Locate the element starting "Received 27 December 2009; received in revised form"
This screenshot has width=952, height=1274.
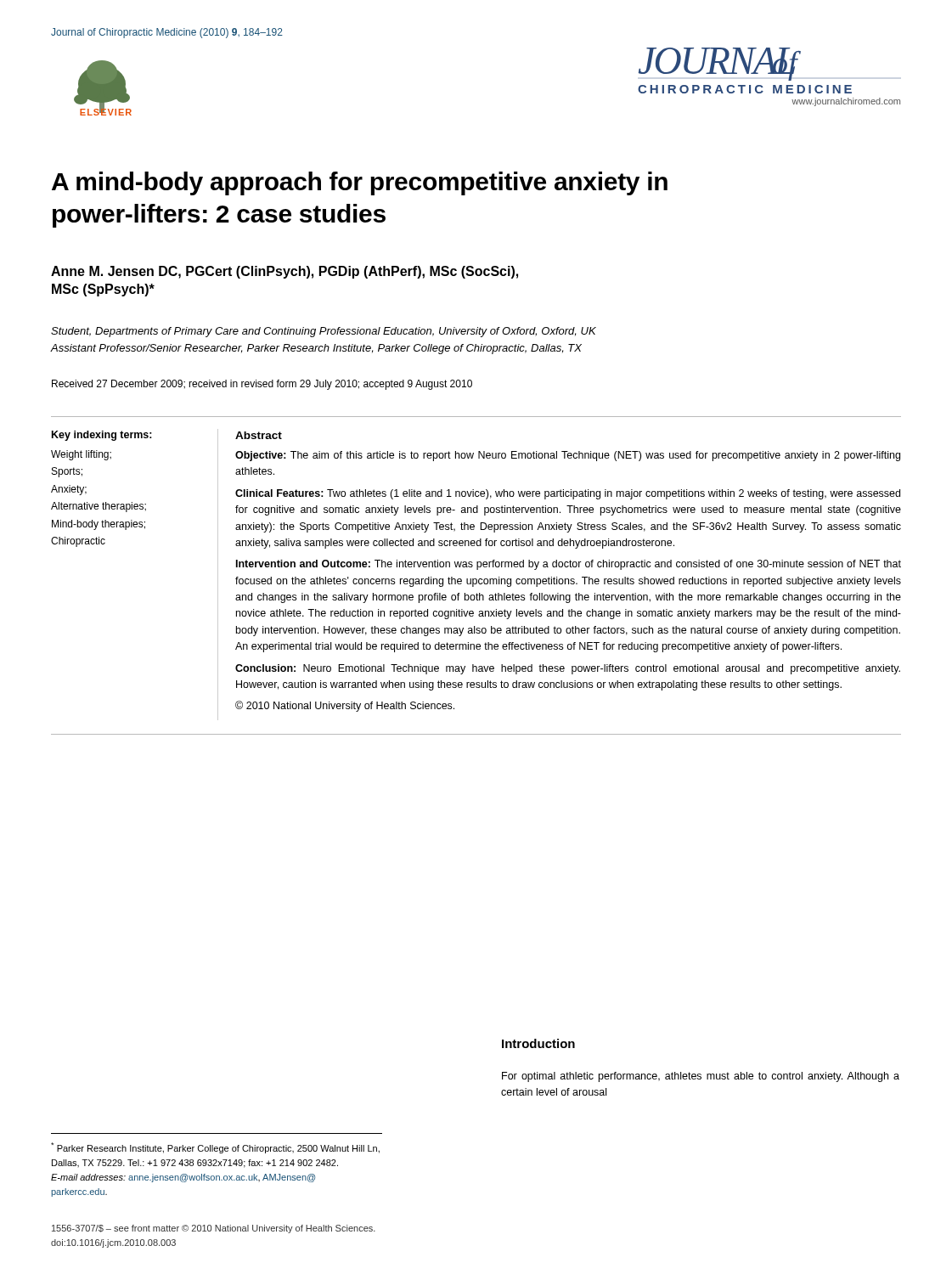[x=476, y=384]
